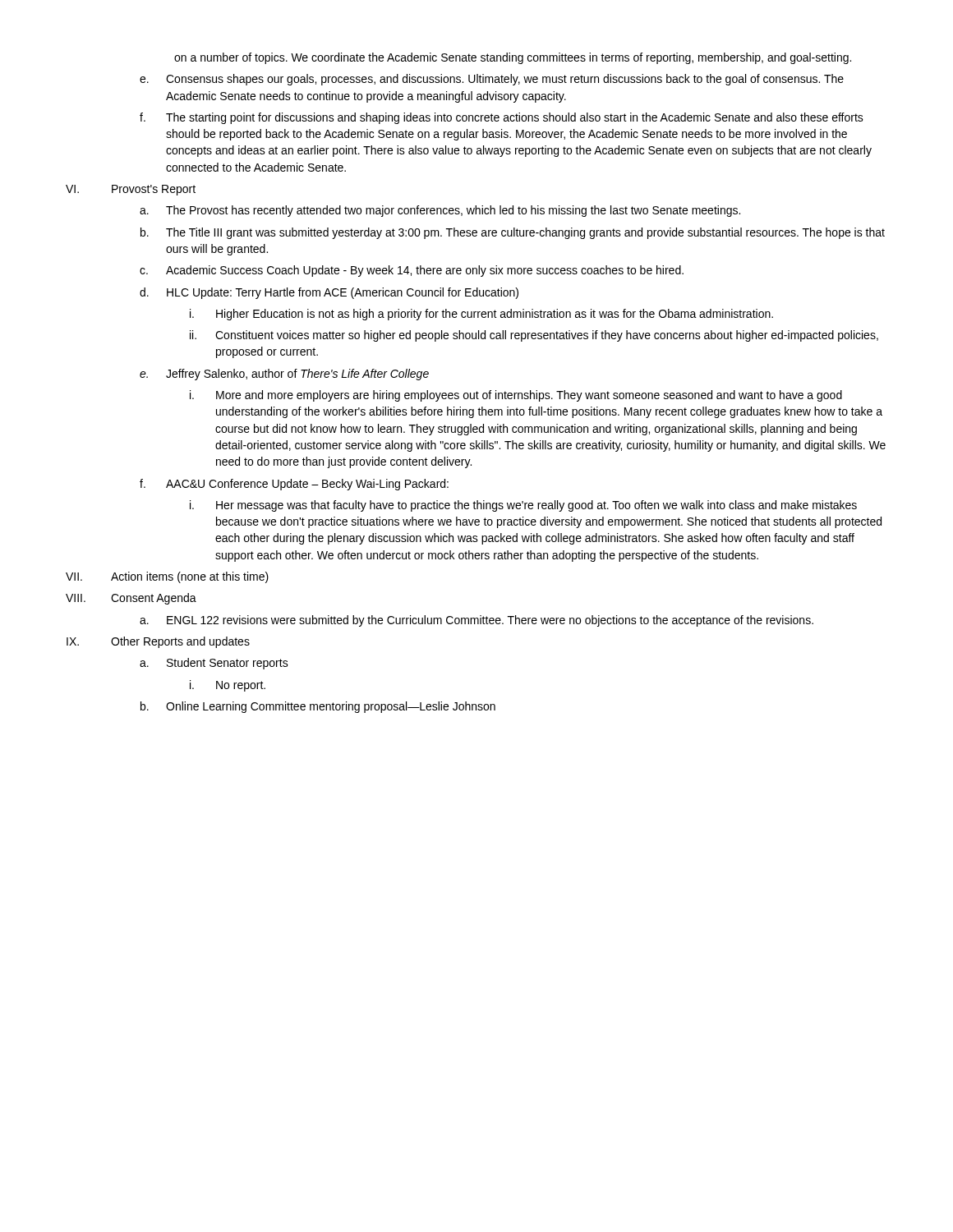Find the region starting "f. The starting point for discussions and shaping"

click(513, 142)
